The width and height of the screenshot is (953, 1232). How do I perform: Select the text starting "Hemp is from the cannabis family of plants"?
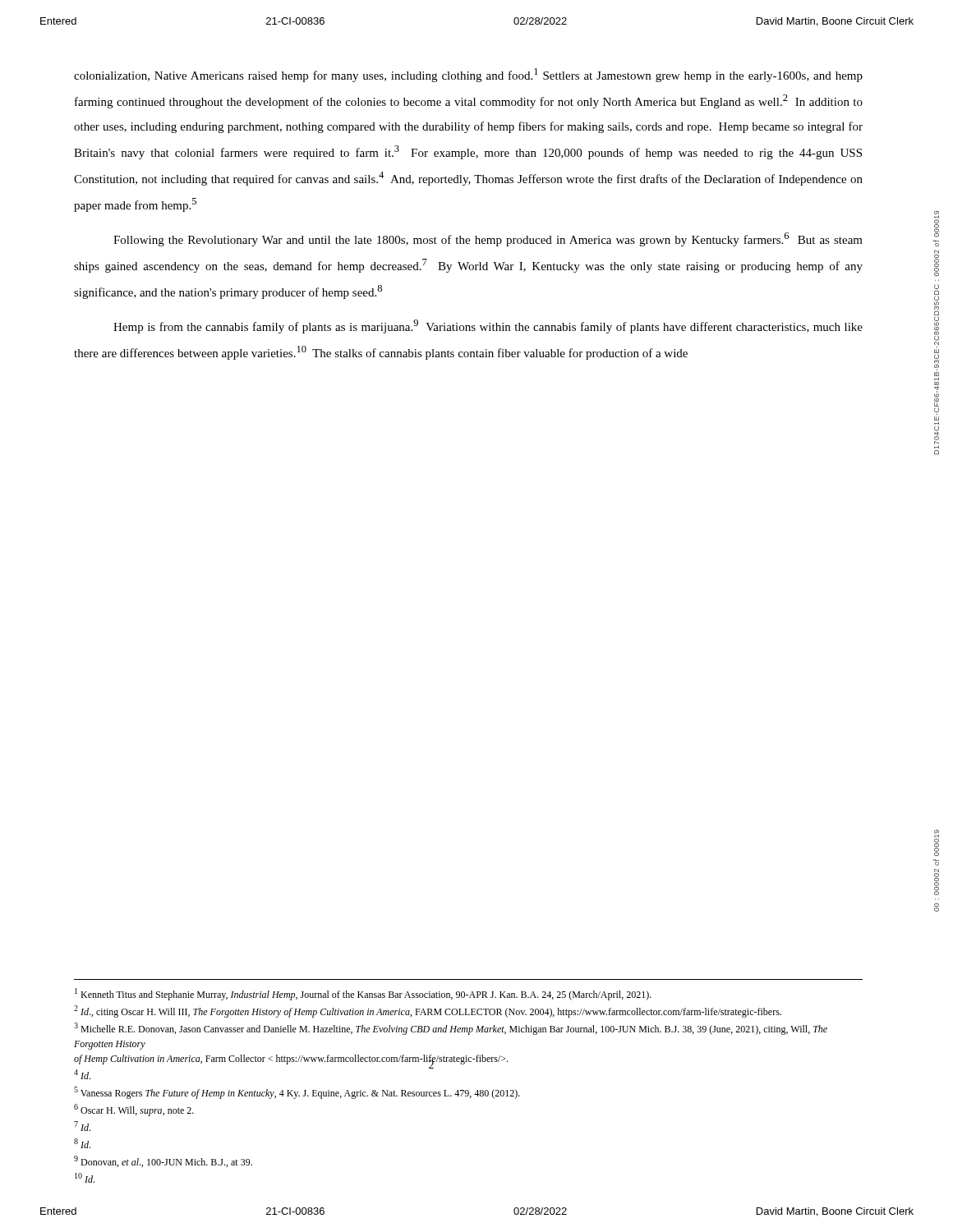pos(468,338)
